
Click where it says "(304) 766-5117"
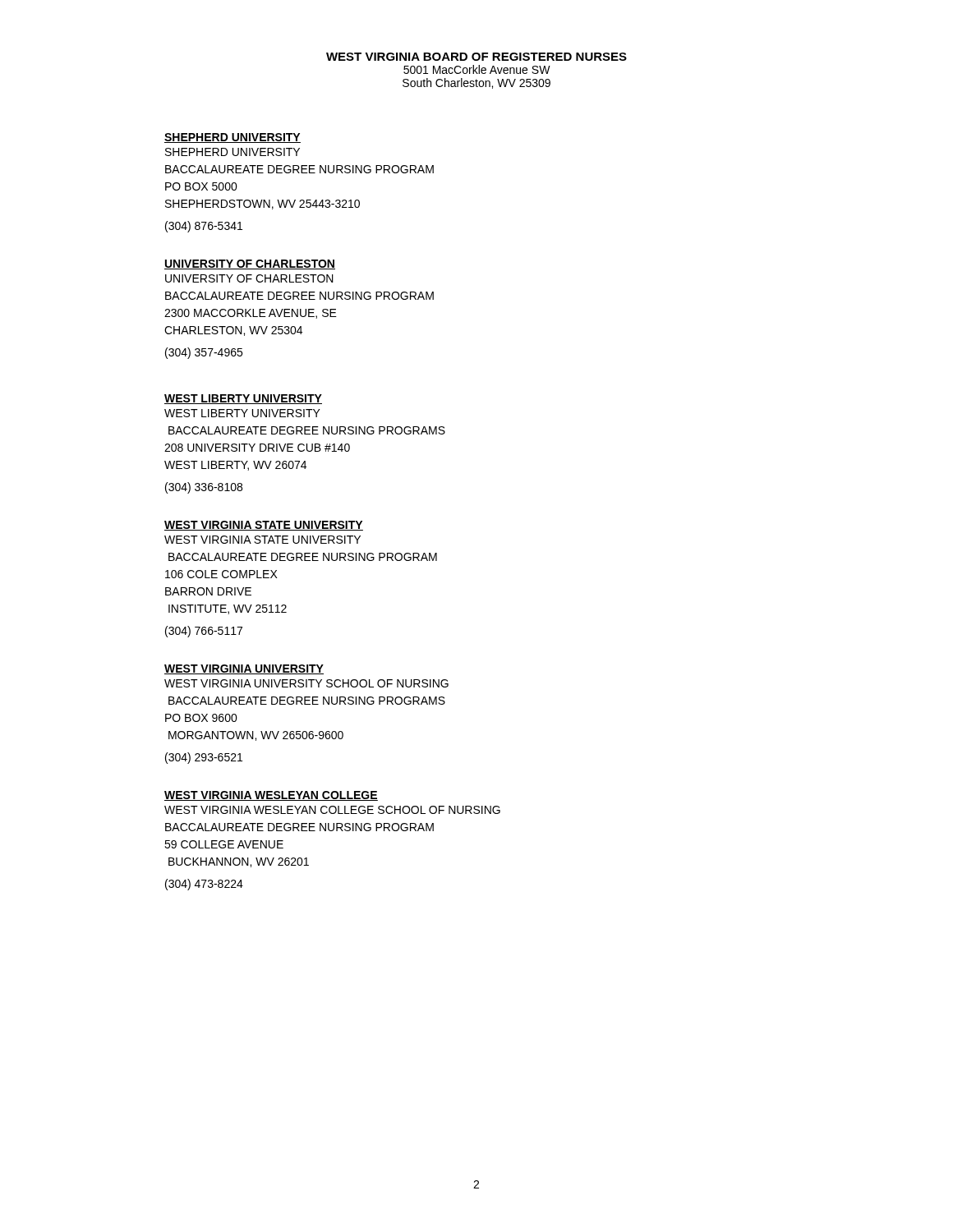204,631
